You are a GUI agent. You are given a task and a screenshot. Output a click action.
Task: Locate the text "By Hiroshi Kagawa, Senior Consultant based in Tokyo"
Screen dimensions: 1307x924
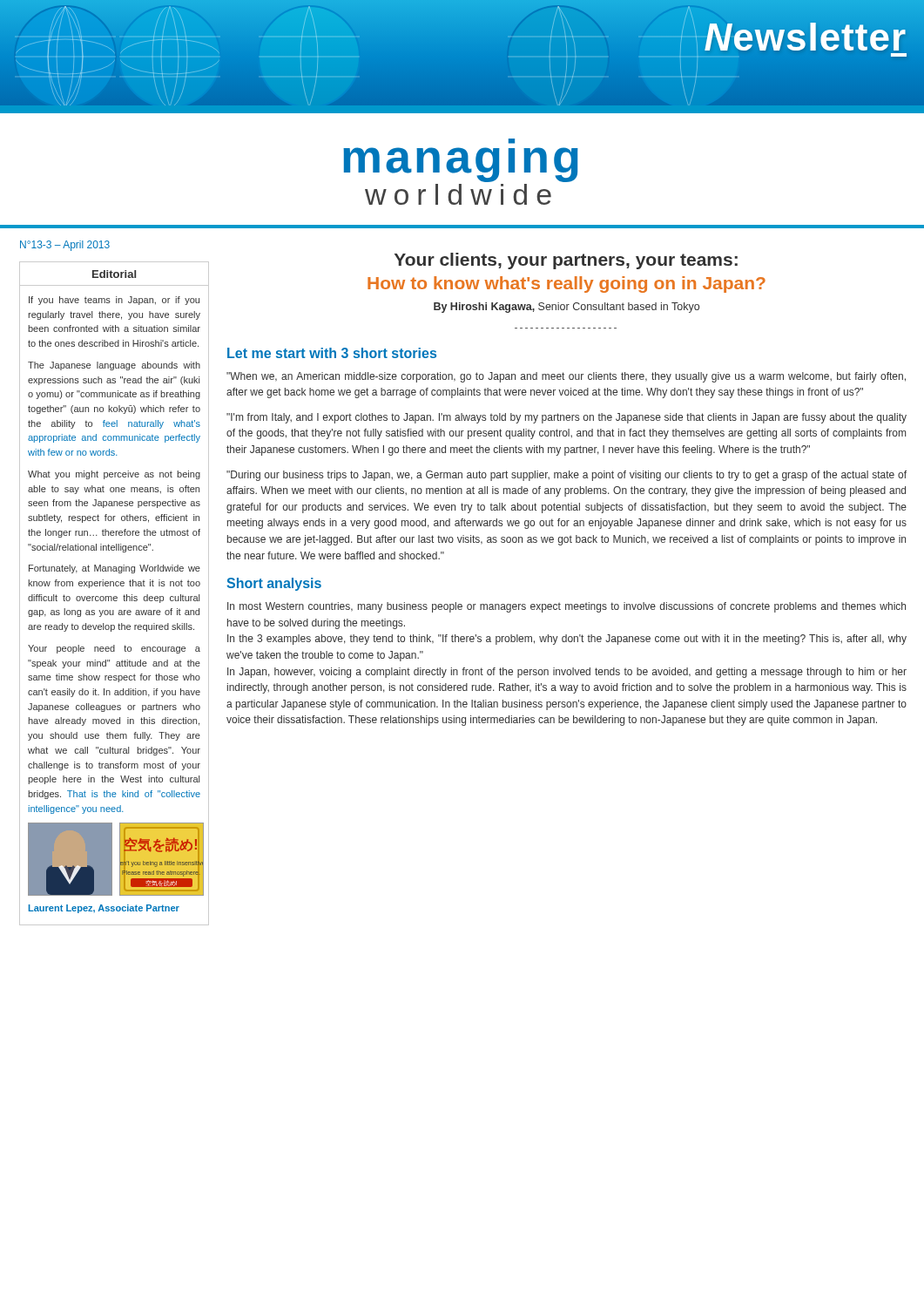(567, 306)
